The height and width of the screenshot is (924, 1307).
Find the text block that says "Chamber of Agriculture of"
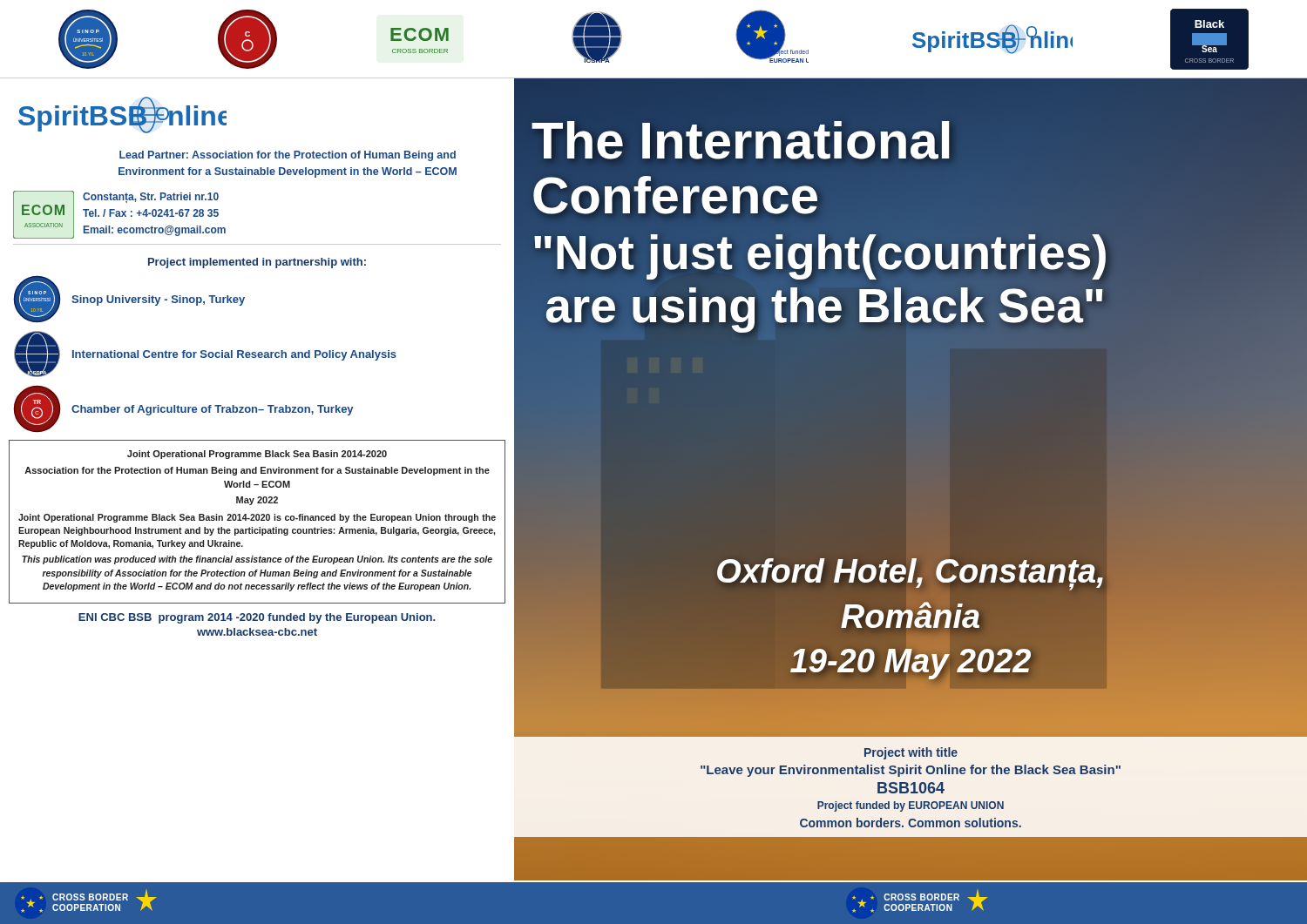[212, 409]
